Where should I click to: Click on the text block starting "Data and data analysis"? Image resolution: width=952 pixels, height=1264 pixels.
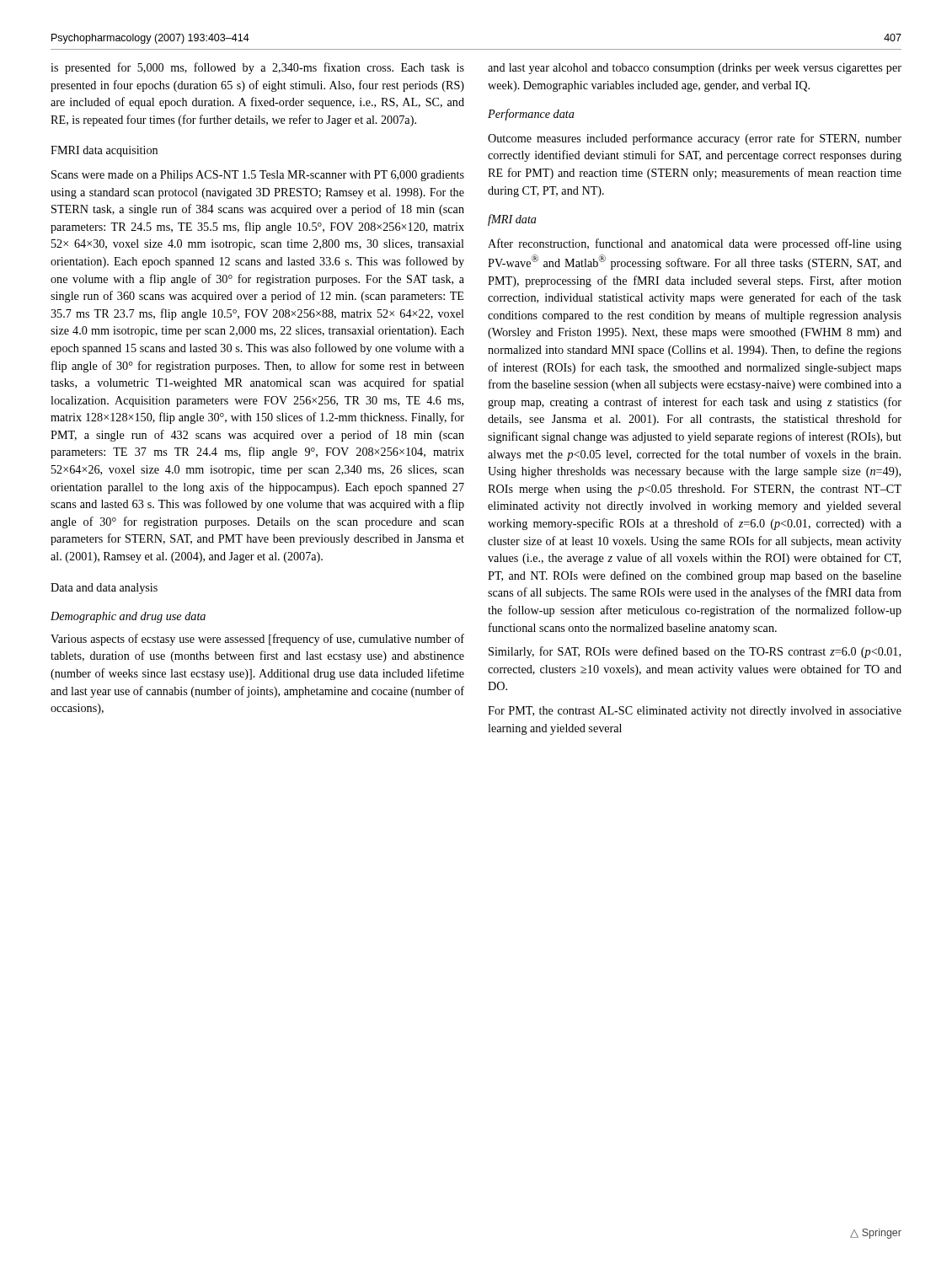pyautogui.click(x=104, y=589)
